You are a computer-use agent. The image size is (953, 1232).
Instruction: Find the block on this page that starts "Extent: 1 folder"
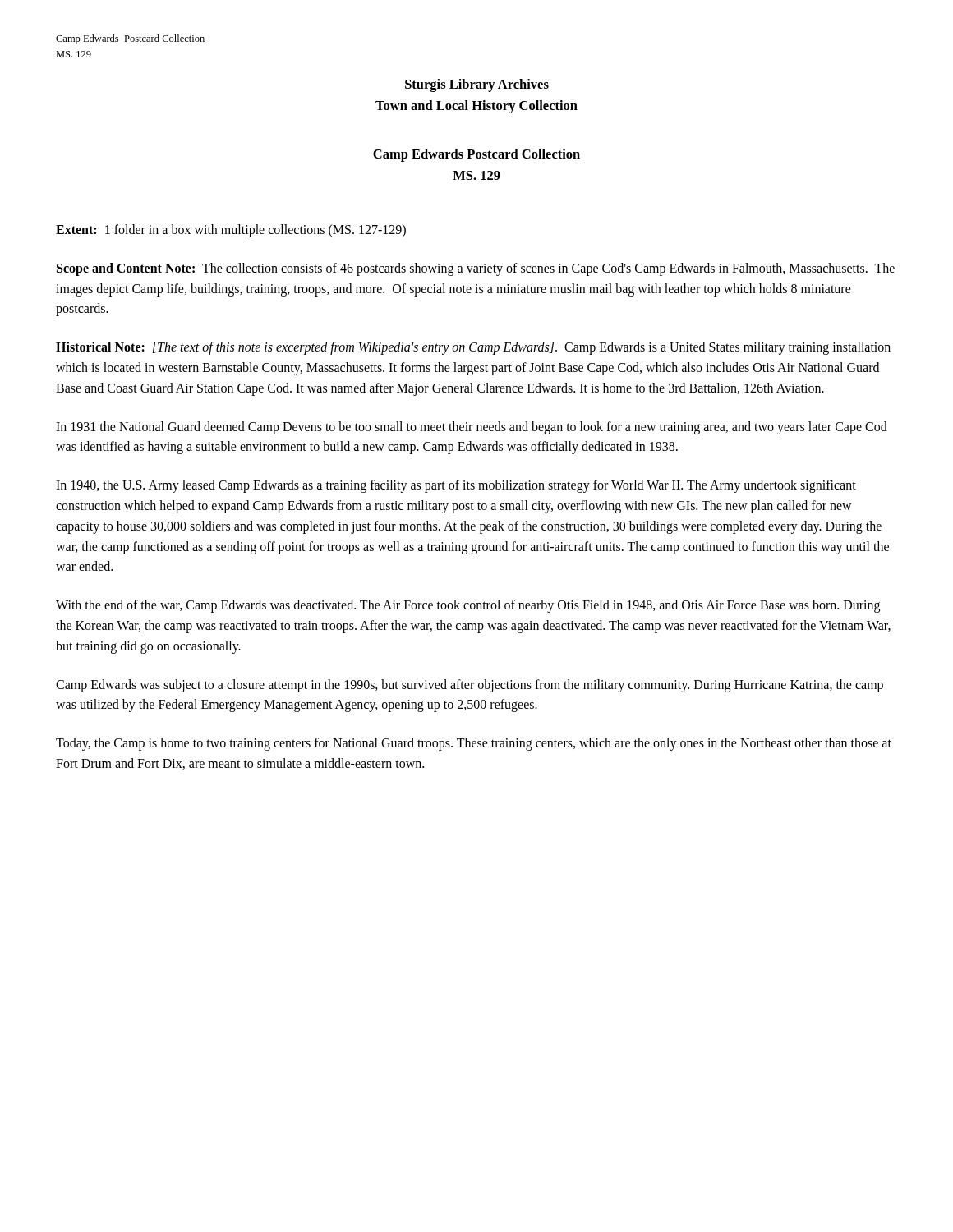(231, 231)
